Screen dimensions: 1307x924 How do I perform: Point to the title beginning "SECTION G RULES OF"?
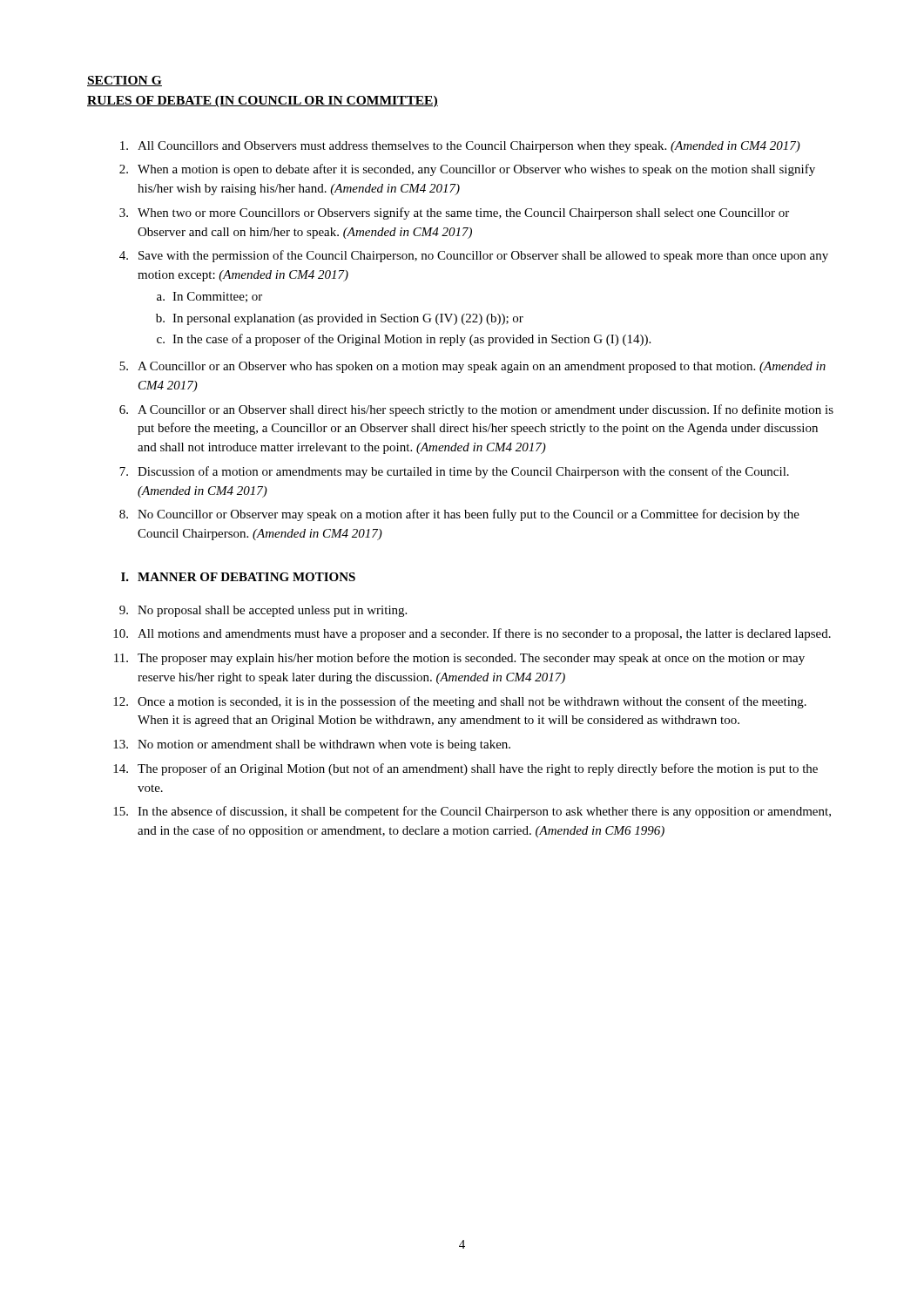click(125, 81)
